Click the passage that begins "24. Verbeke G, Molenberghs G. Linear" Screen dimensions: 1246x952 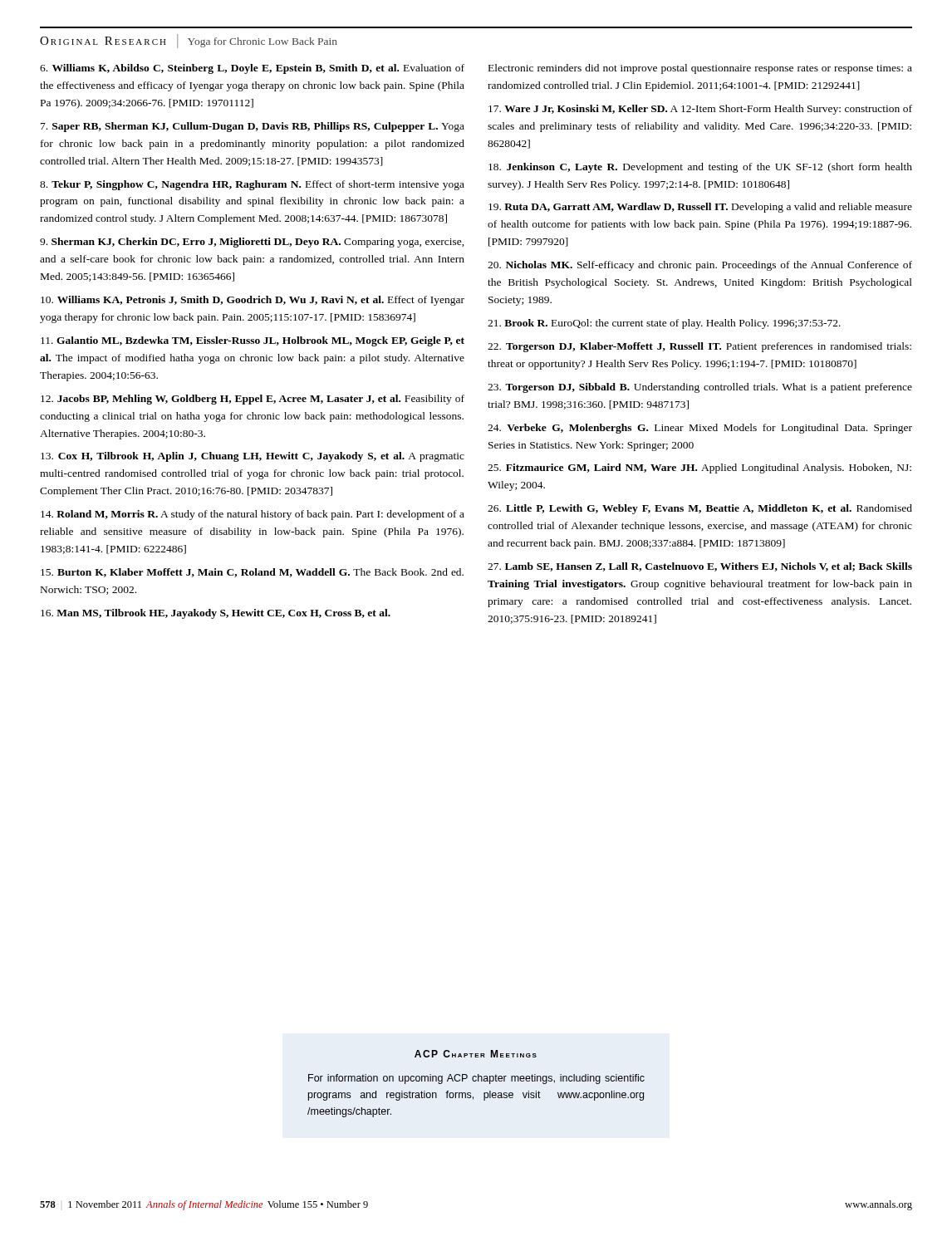(x=700, y=436)
